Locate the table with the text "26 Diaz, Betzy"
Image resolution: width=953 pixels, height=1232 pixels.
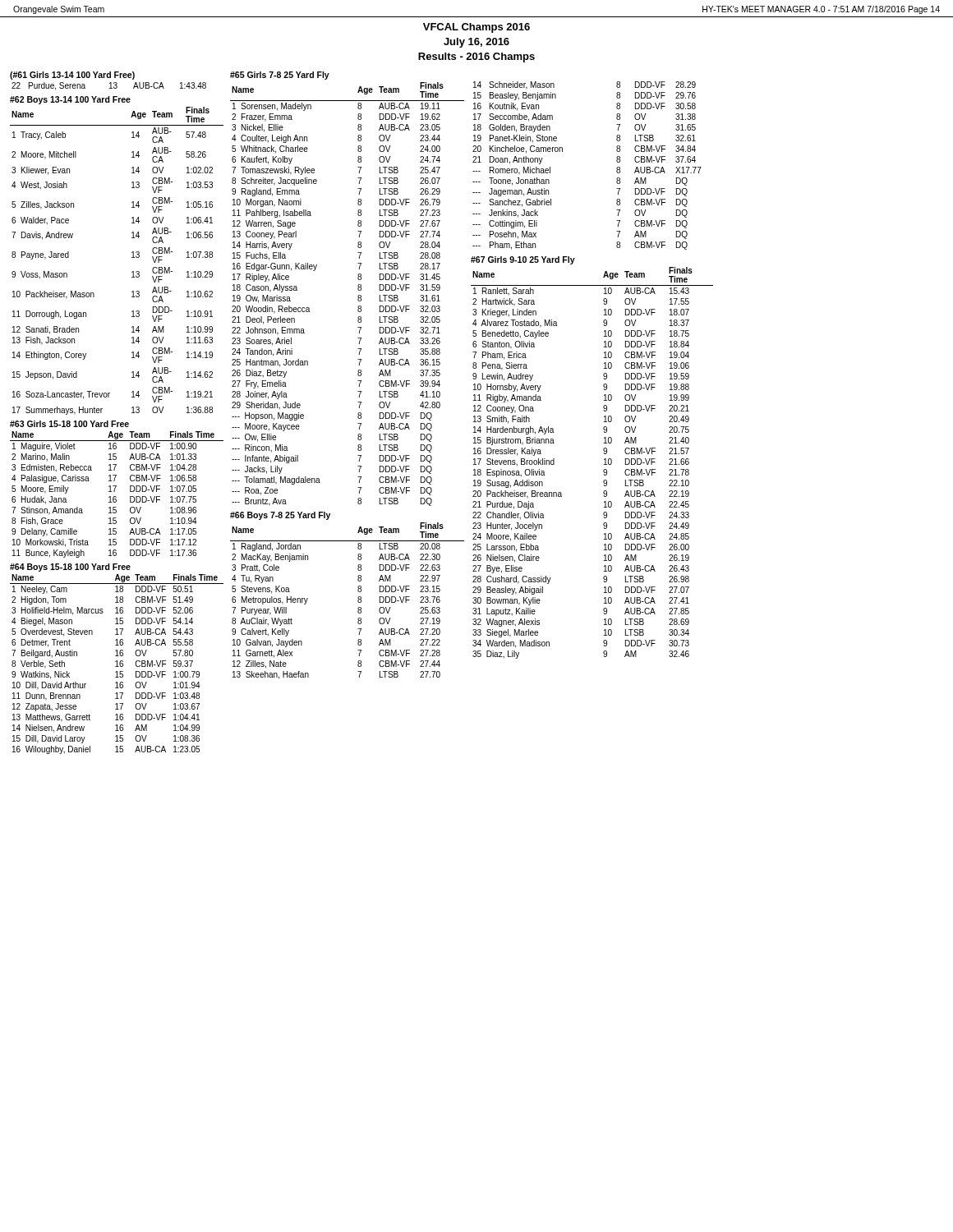click(347, 293)
